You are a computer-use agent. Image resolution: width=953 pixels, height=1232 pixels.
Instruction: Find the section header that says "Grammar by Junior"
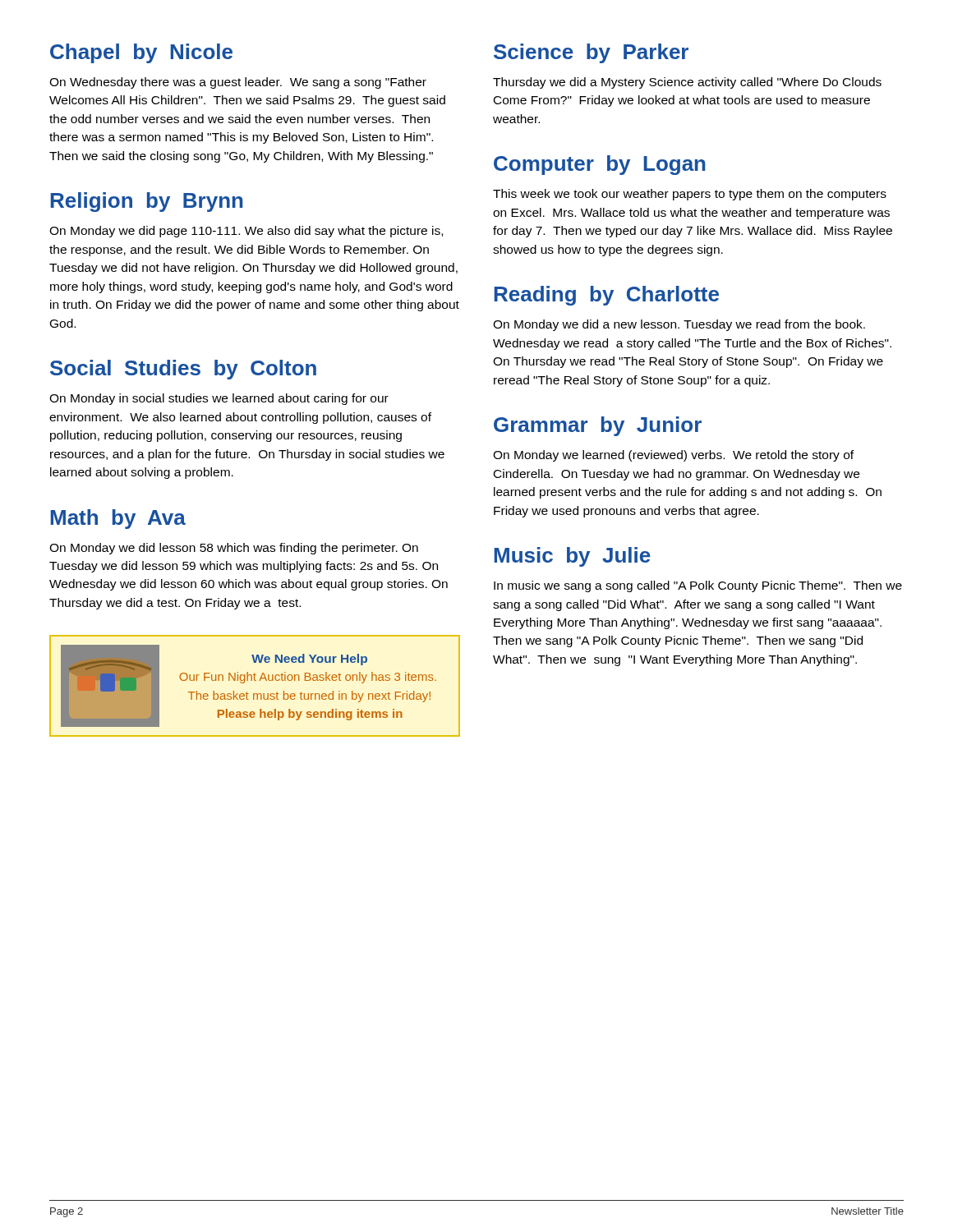[x=597, y=425]
